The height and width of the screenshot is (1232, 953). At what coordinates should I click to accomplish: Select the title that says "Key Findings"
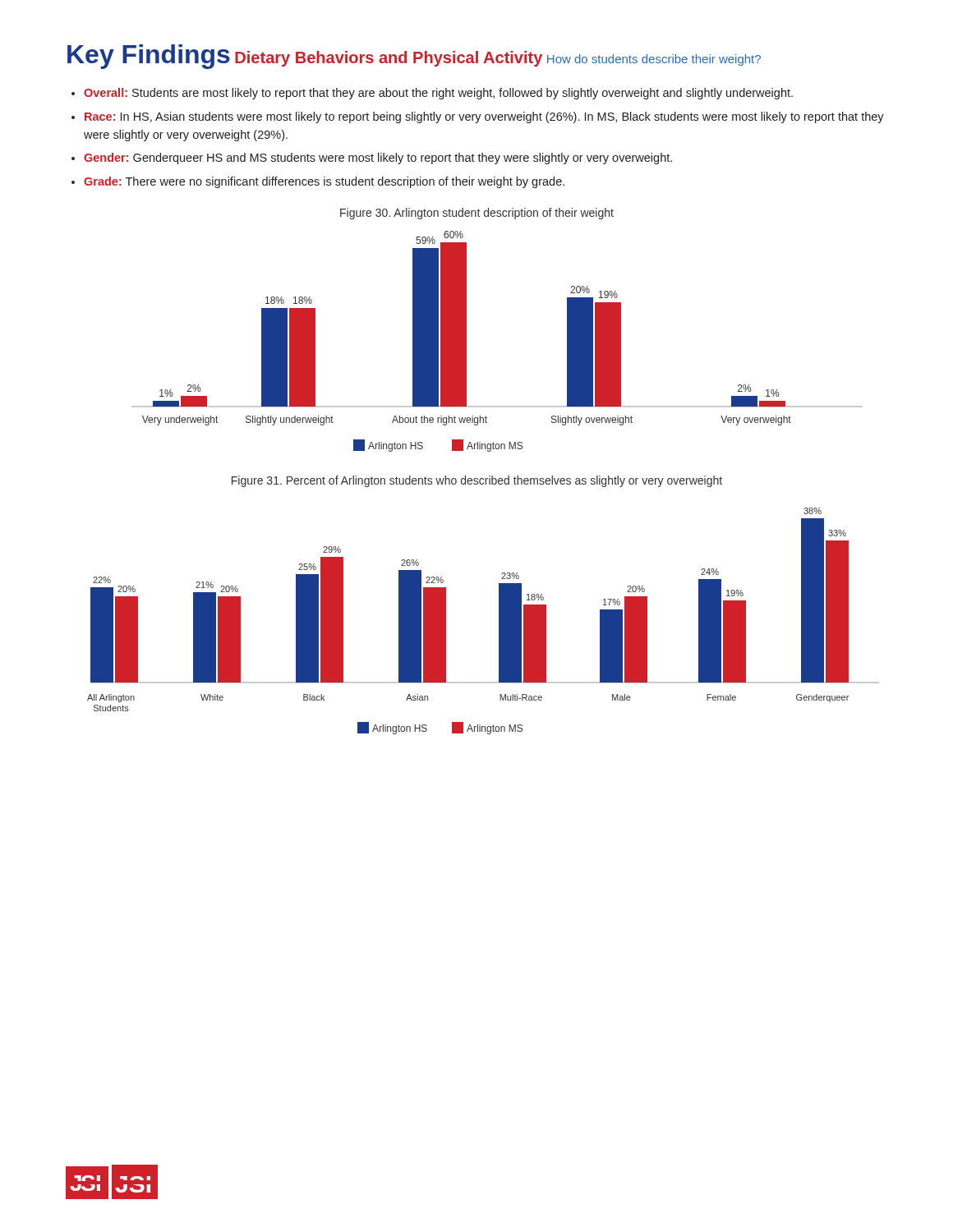tap(148, 55)
